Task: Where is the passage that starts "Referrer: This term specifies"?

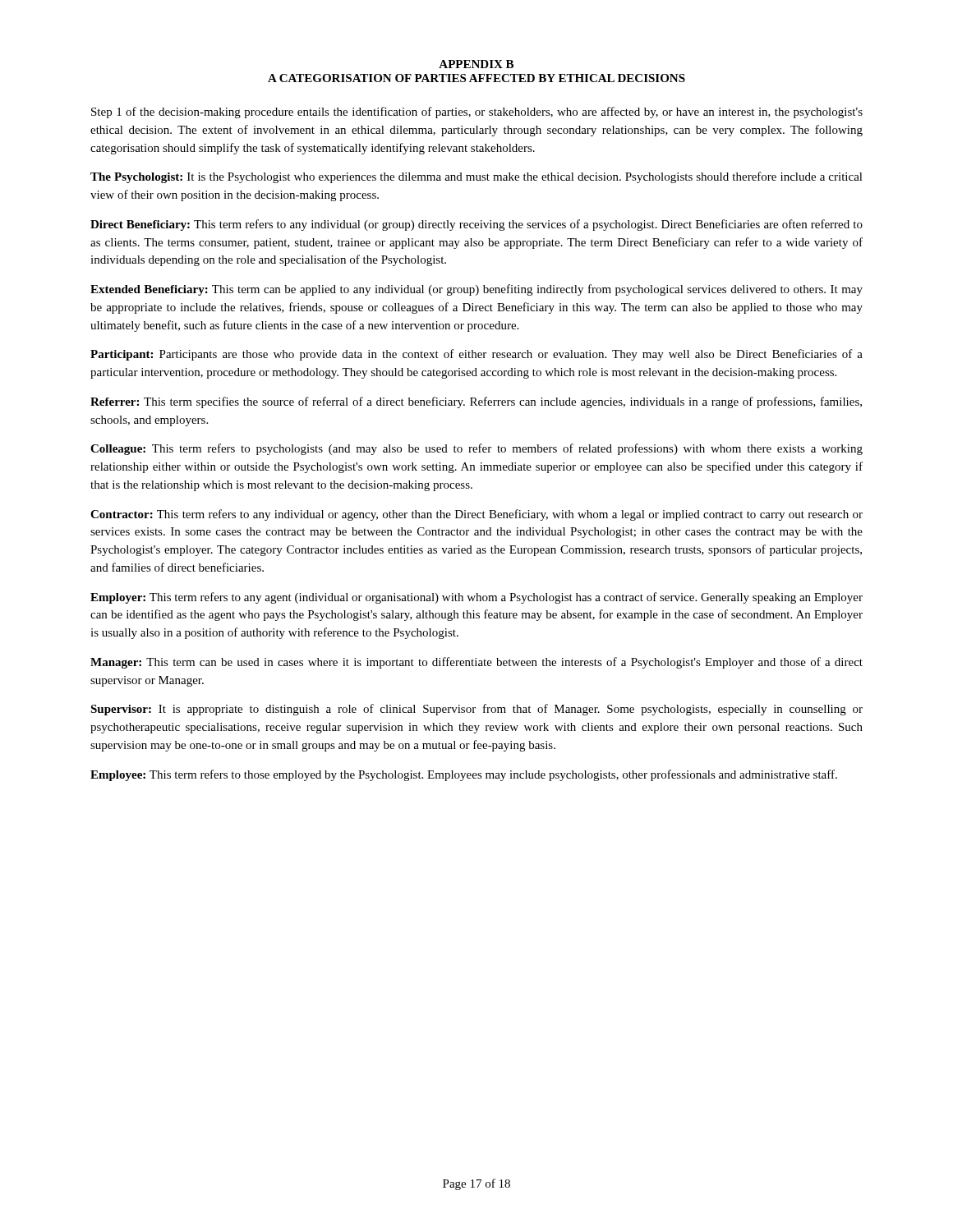Action: click(x=476, y=410)
